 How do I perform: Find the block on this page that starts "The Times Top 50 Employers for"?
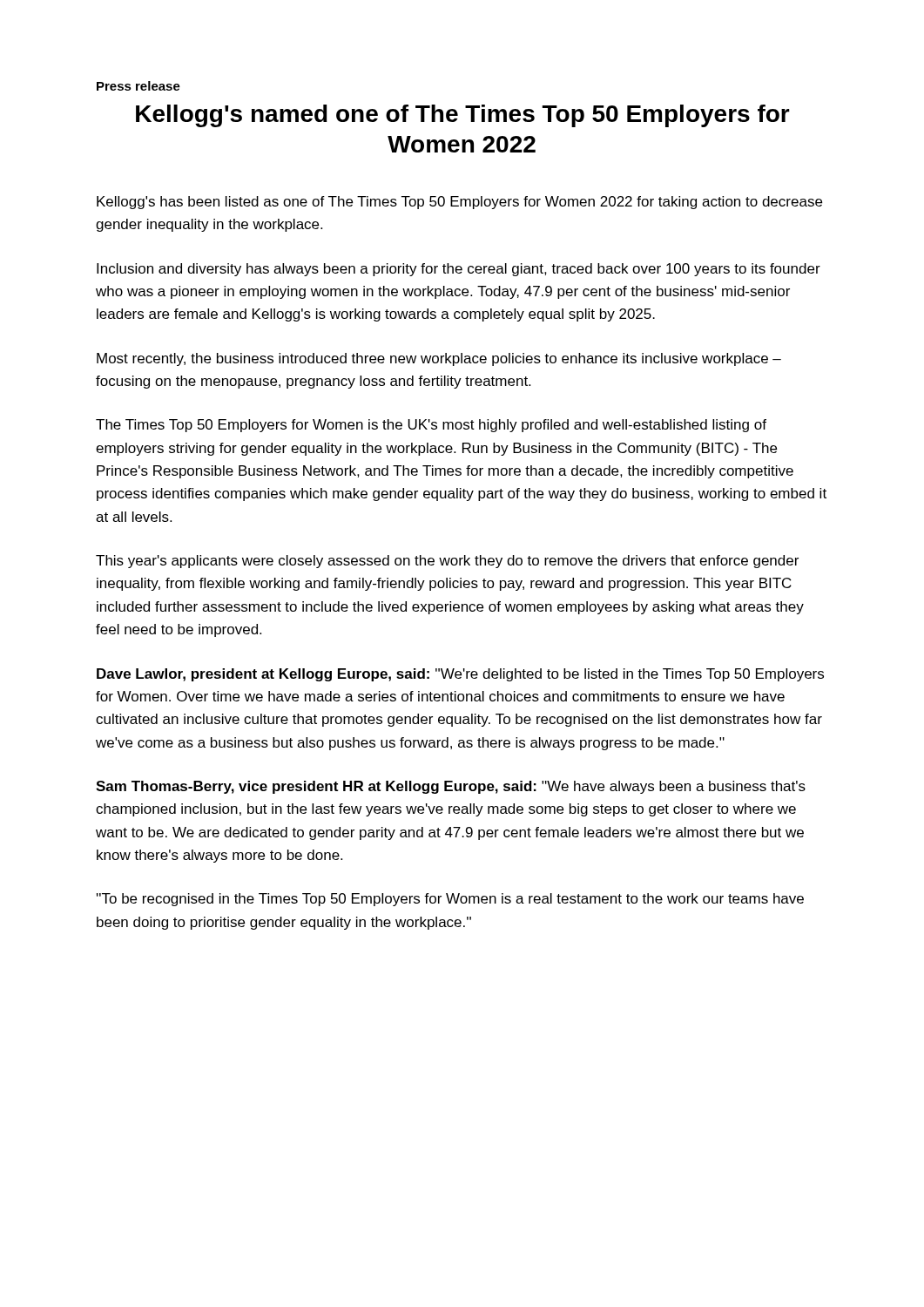pos(461,471)
